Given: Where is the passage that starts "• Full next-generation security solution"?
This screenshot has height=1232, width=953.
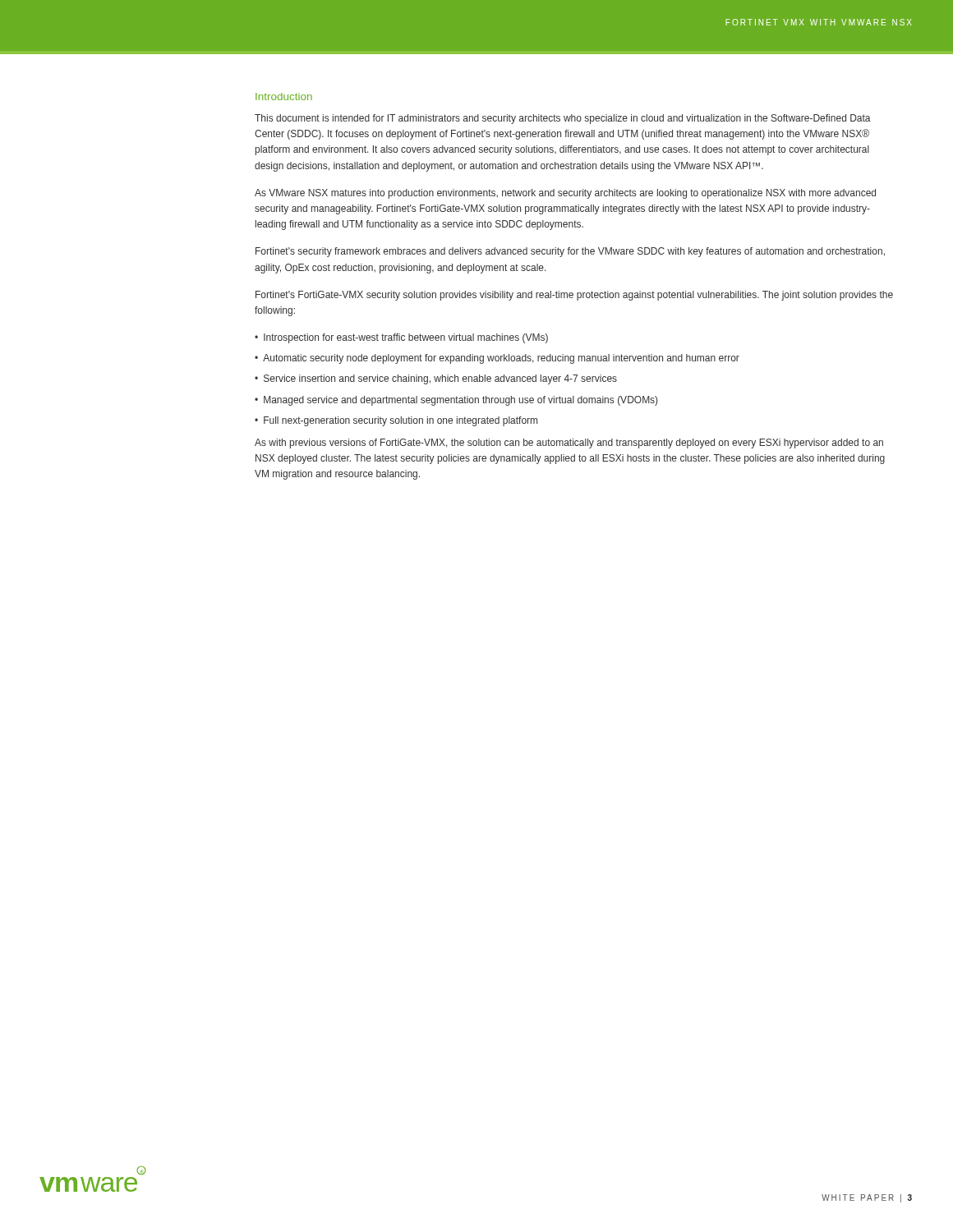Looking at the screenshot, I should click(396, 421).
